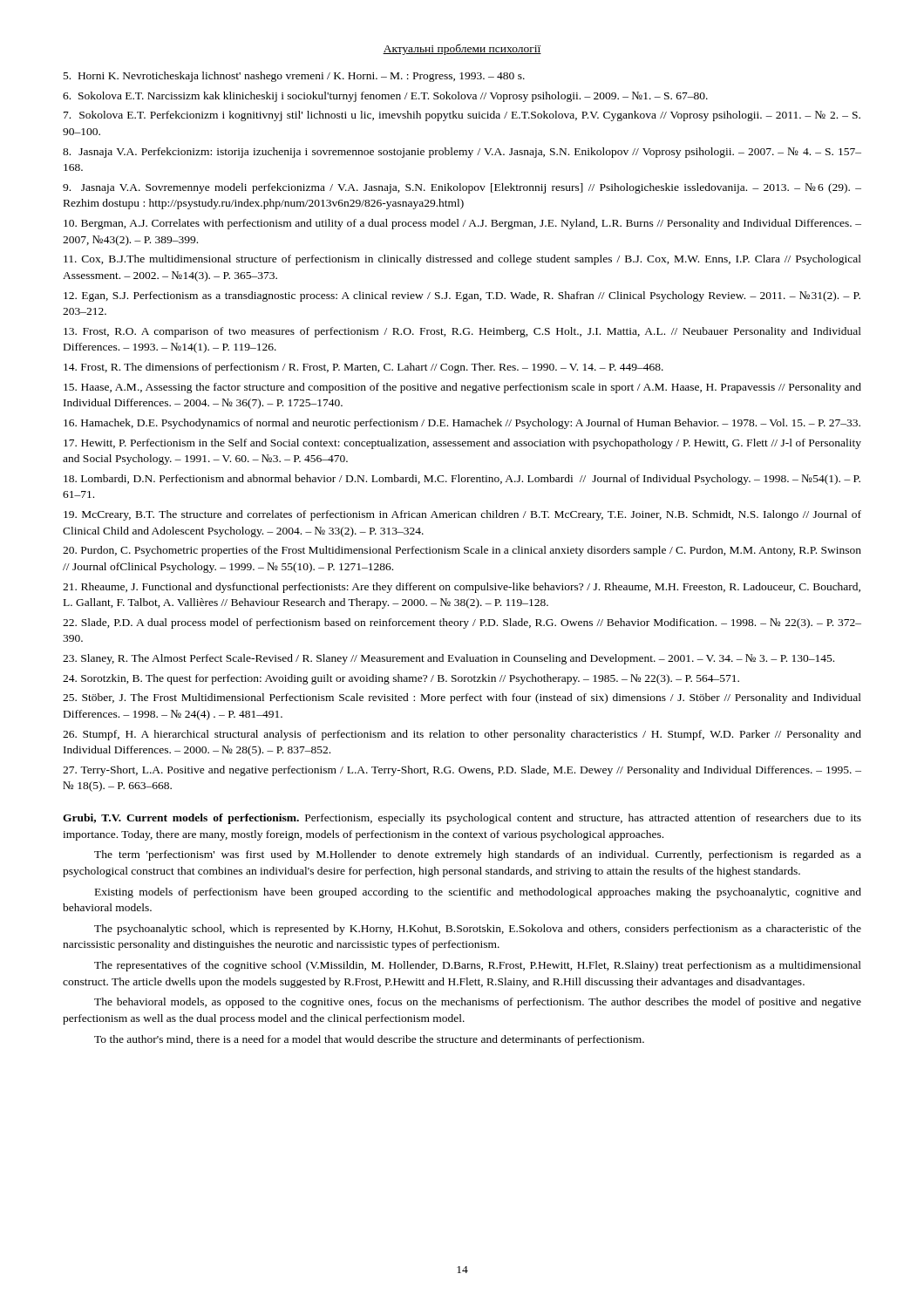924x1308 pixels.
Task: Locate the list item that reads "20. Purdon, C. Psychometric properties of"
Action: point(462,558)
